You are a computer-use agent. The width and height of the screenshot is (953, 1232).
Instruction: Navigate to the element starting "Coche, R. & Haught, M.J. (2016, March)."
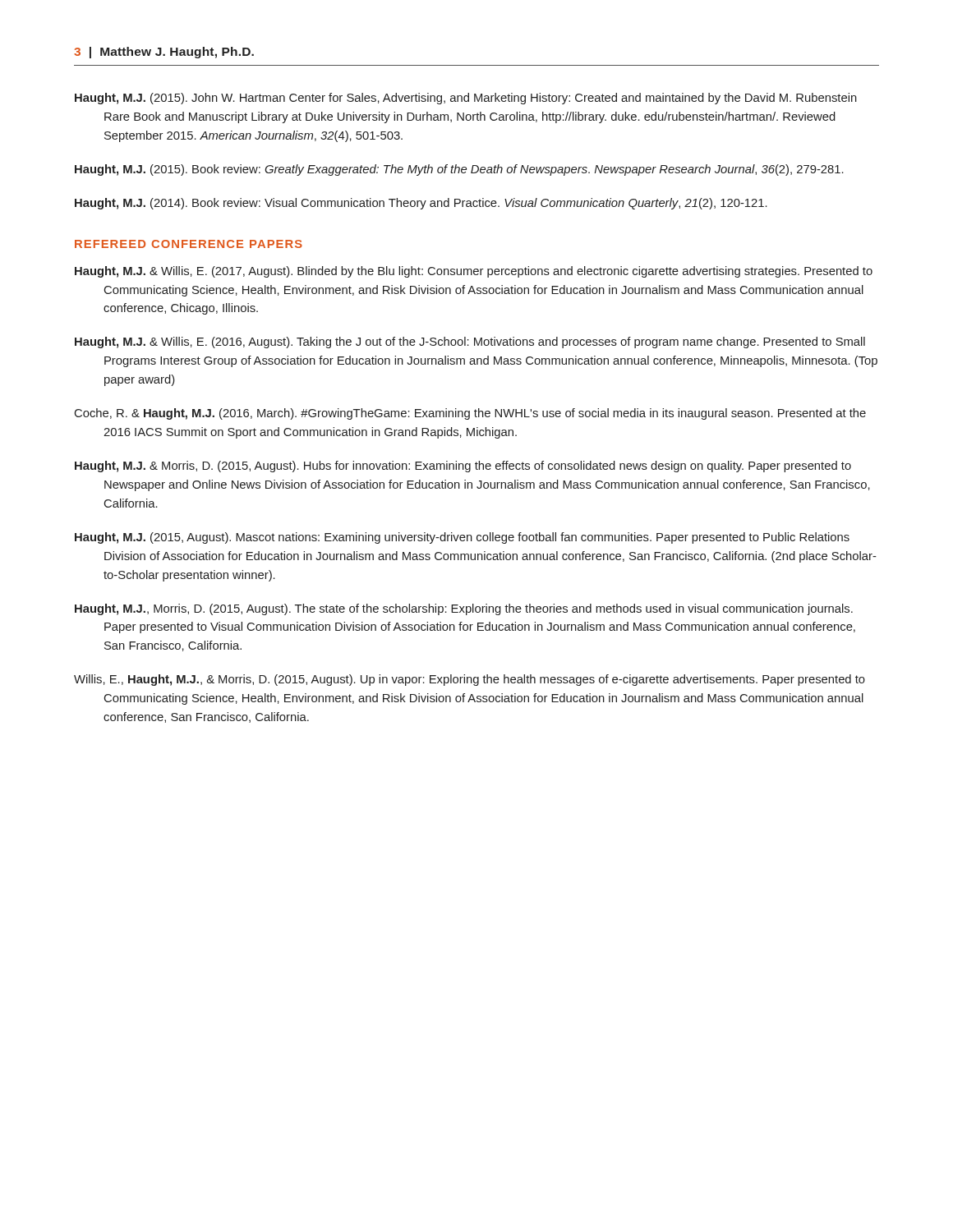pos(470,423)
